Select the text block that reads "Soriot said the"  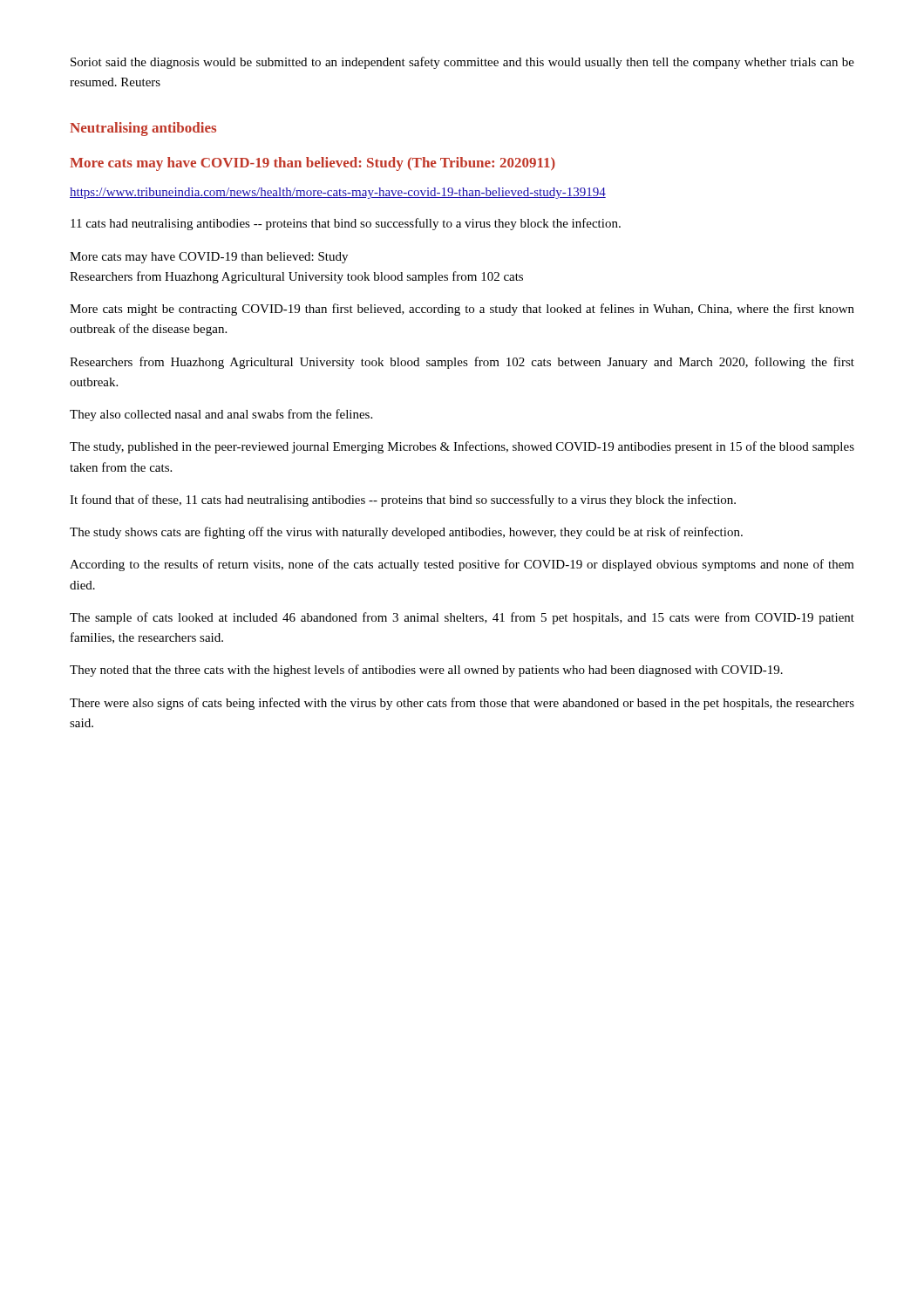[462, 72]
